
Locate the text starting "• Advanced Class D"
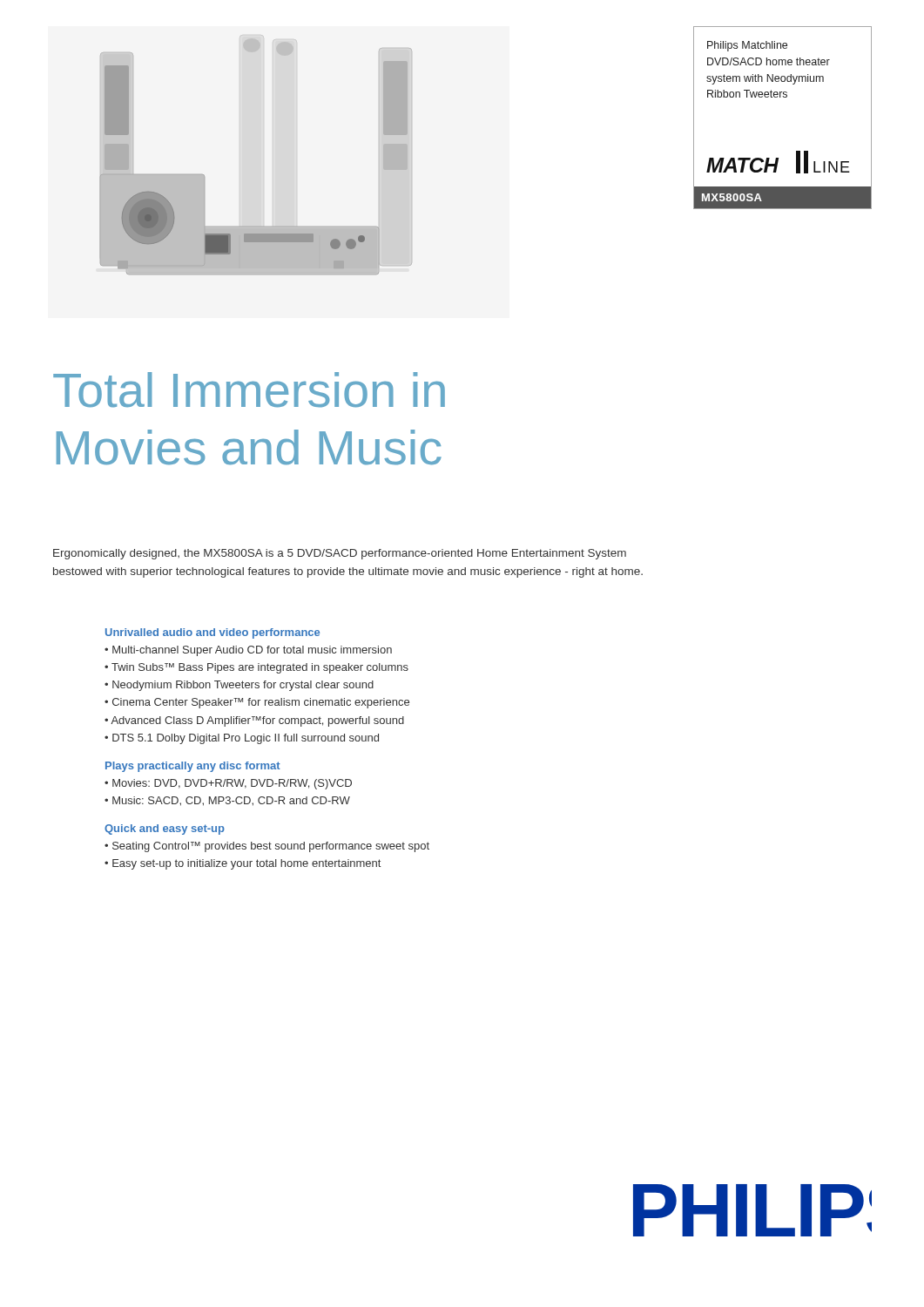(254, 720)
